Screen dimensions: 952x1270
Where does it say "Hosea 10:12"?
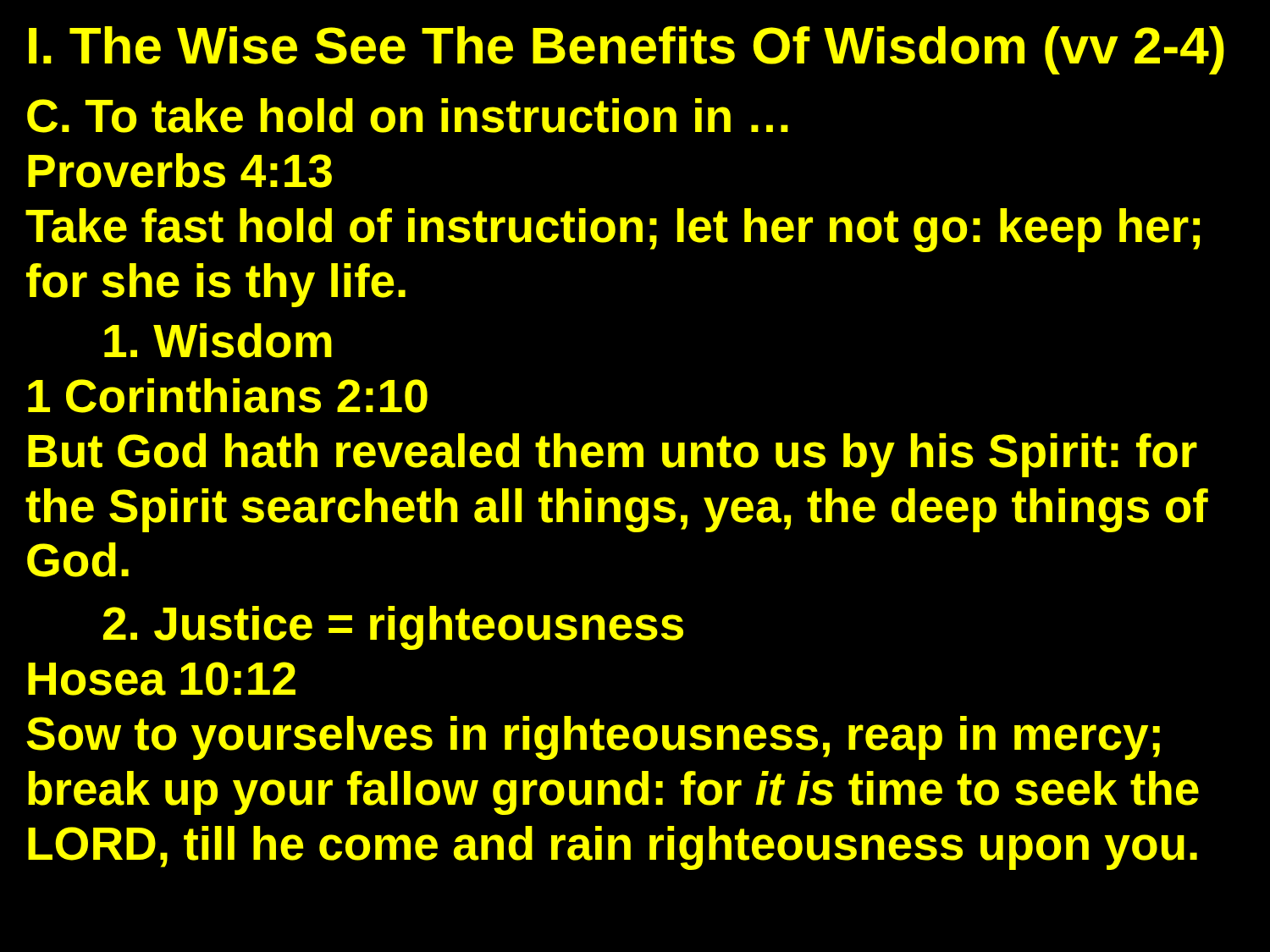click(161, 679)
